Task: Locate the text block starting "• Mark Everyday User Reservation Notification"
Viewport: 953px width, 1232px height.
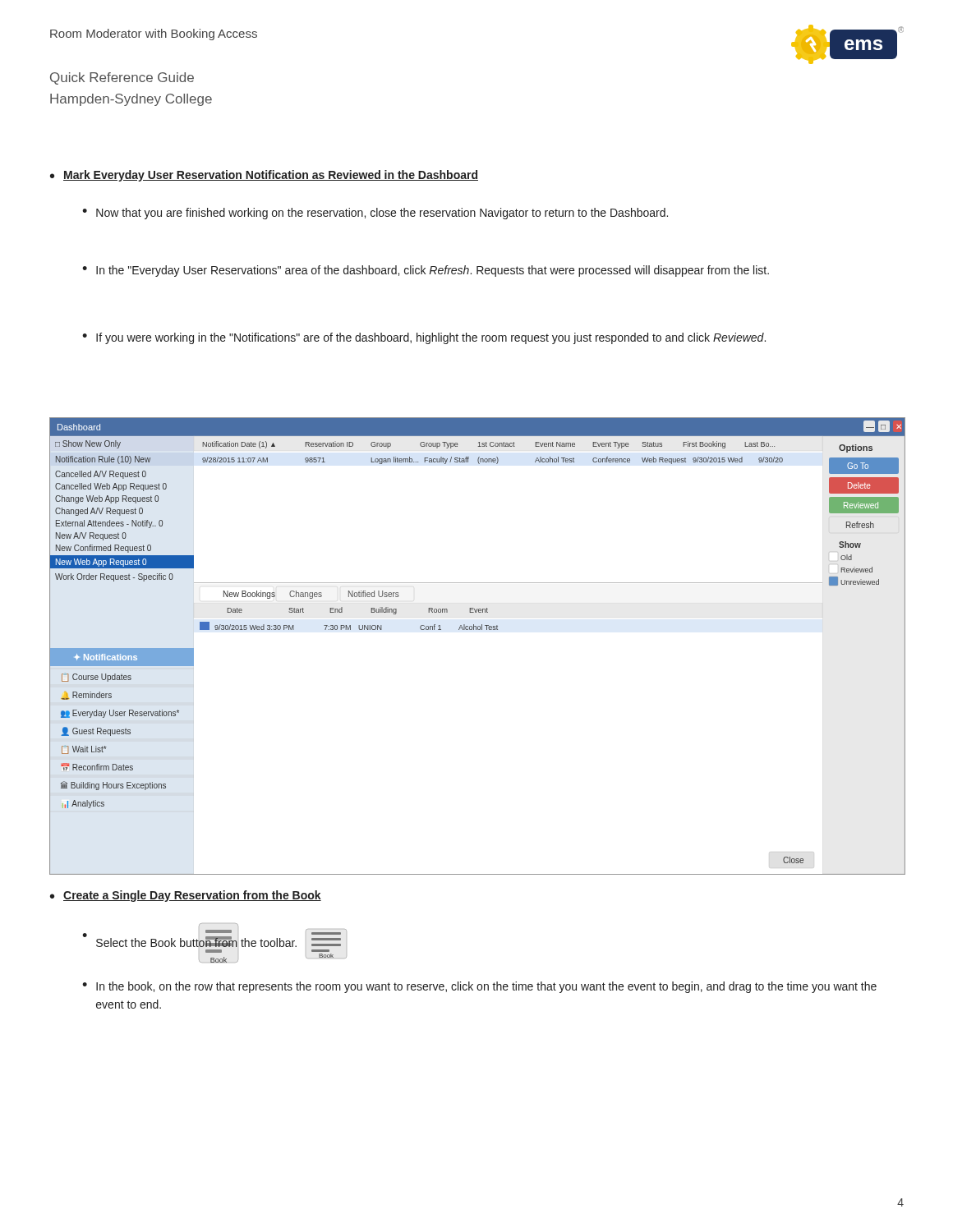Action: (264, 177)
